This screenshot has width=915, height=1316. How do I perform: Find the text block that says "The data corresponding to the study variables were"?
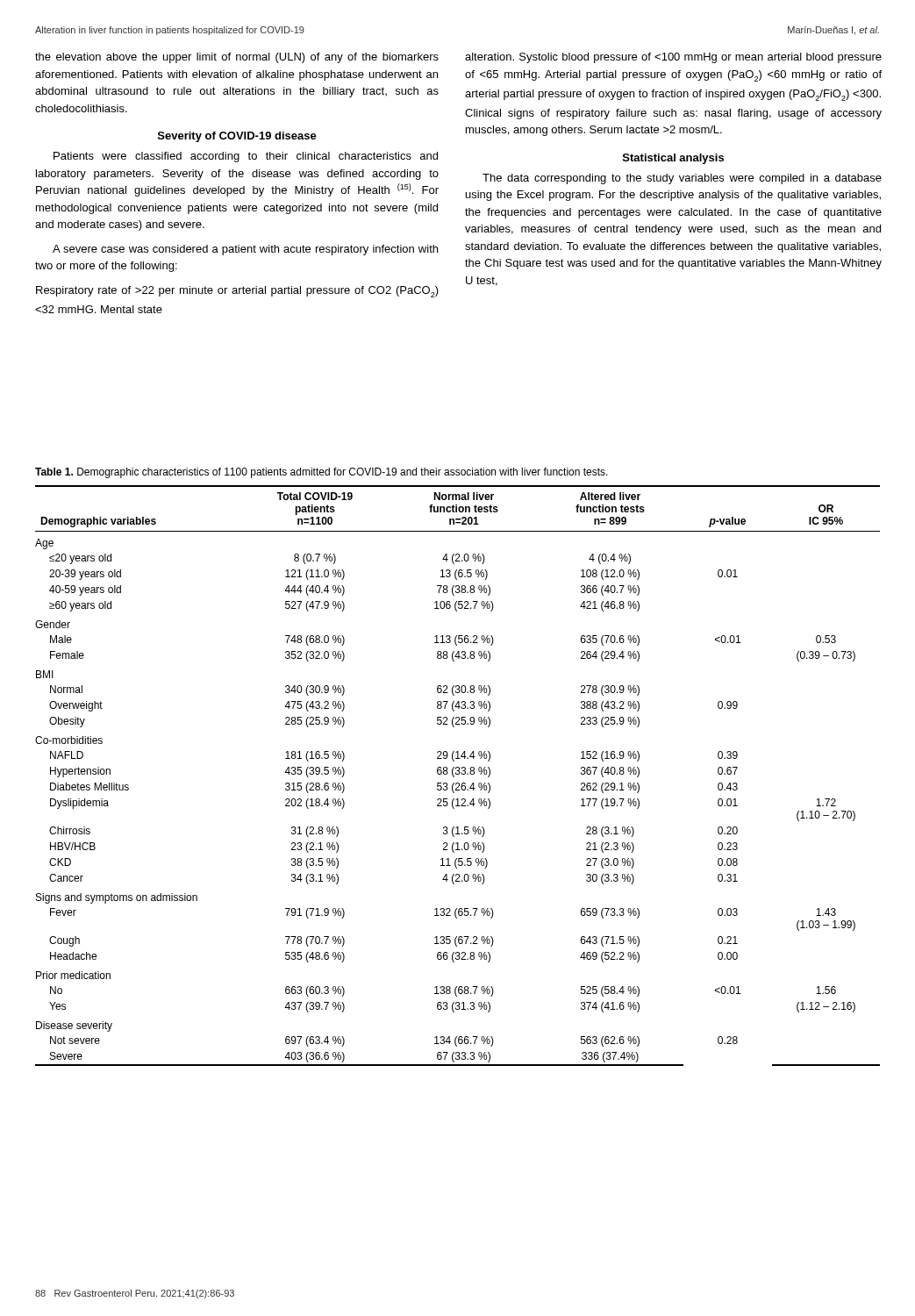[x=673, y=229]
